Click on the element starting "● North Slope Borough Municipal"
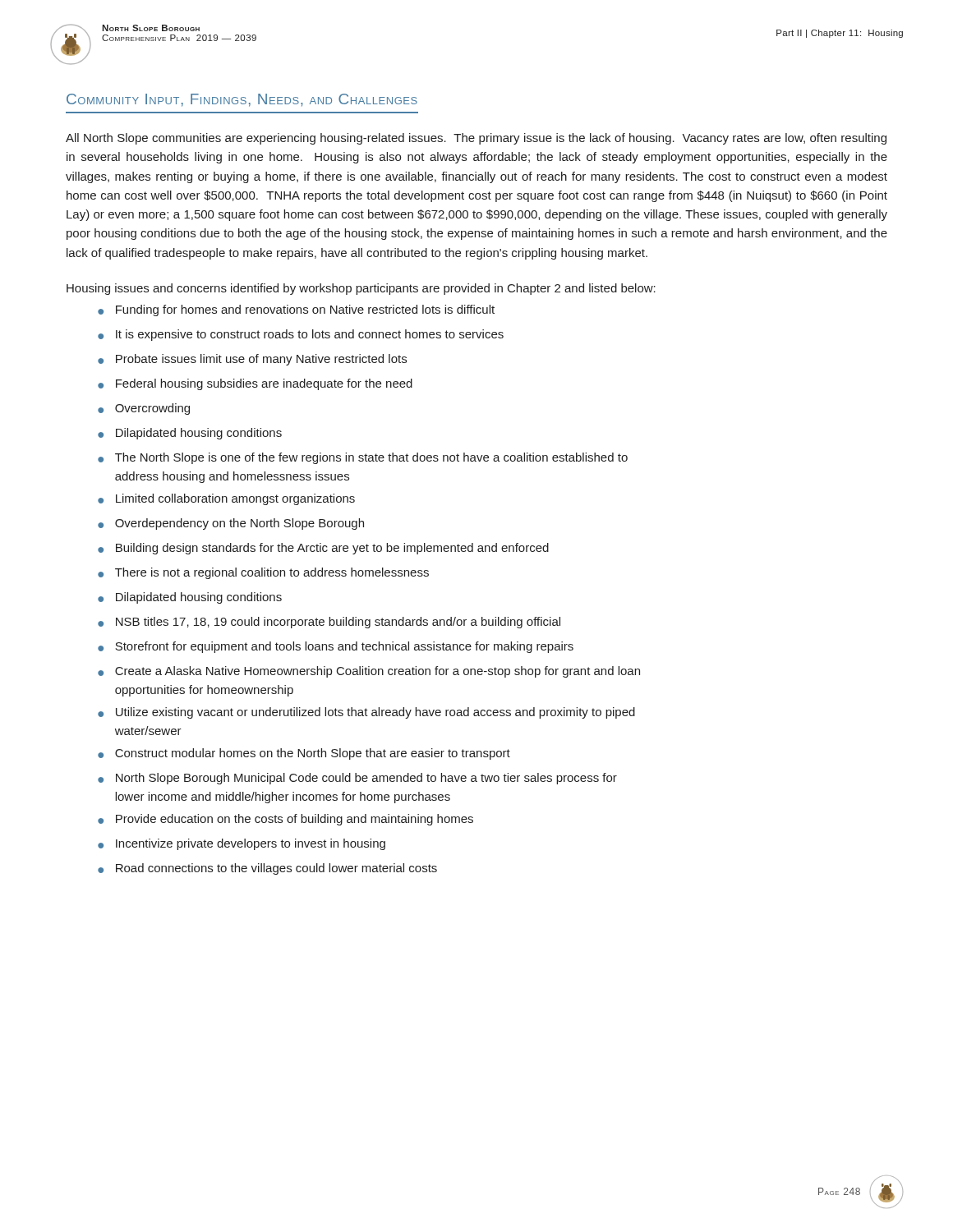 point(492,787)
